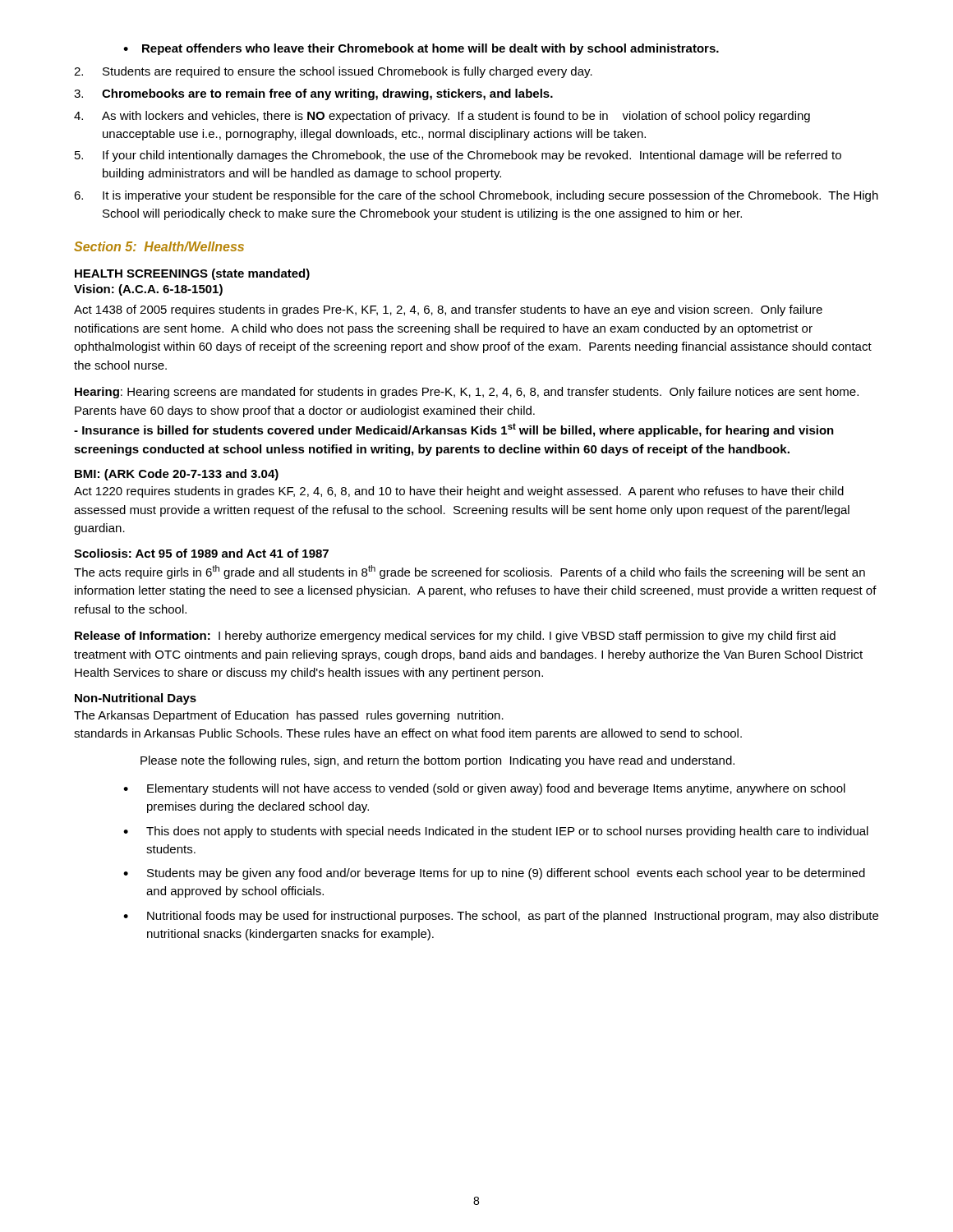953x1232 pixels.
Task: Locate the text starting "Act 1438 of 2005 requires students in"
Action: point(473,337)
